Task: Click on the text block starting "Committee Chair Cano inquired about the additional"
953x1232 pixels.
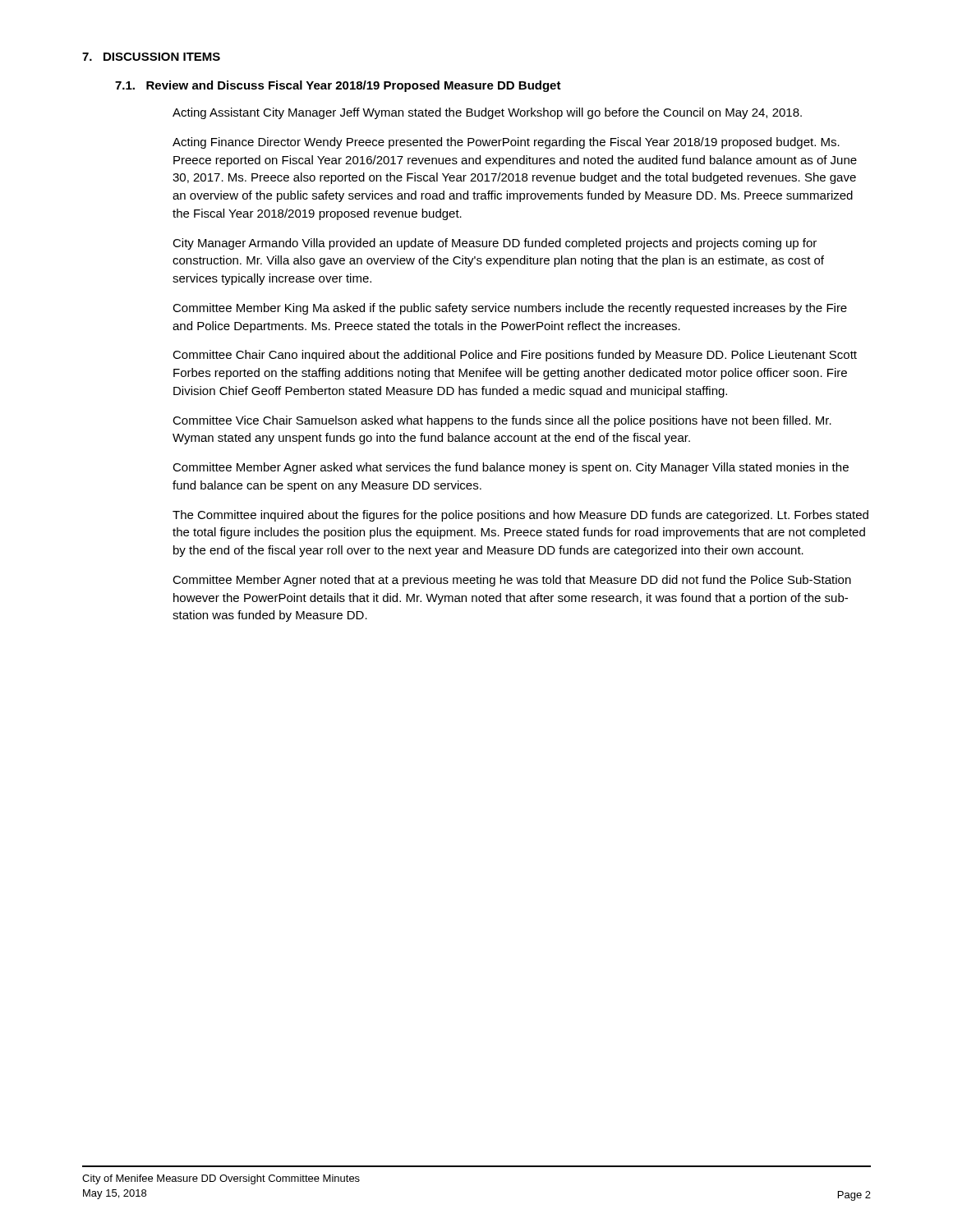Action: [515, 372]
